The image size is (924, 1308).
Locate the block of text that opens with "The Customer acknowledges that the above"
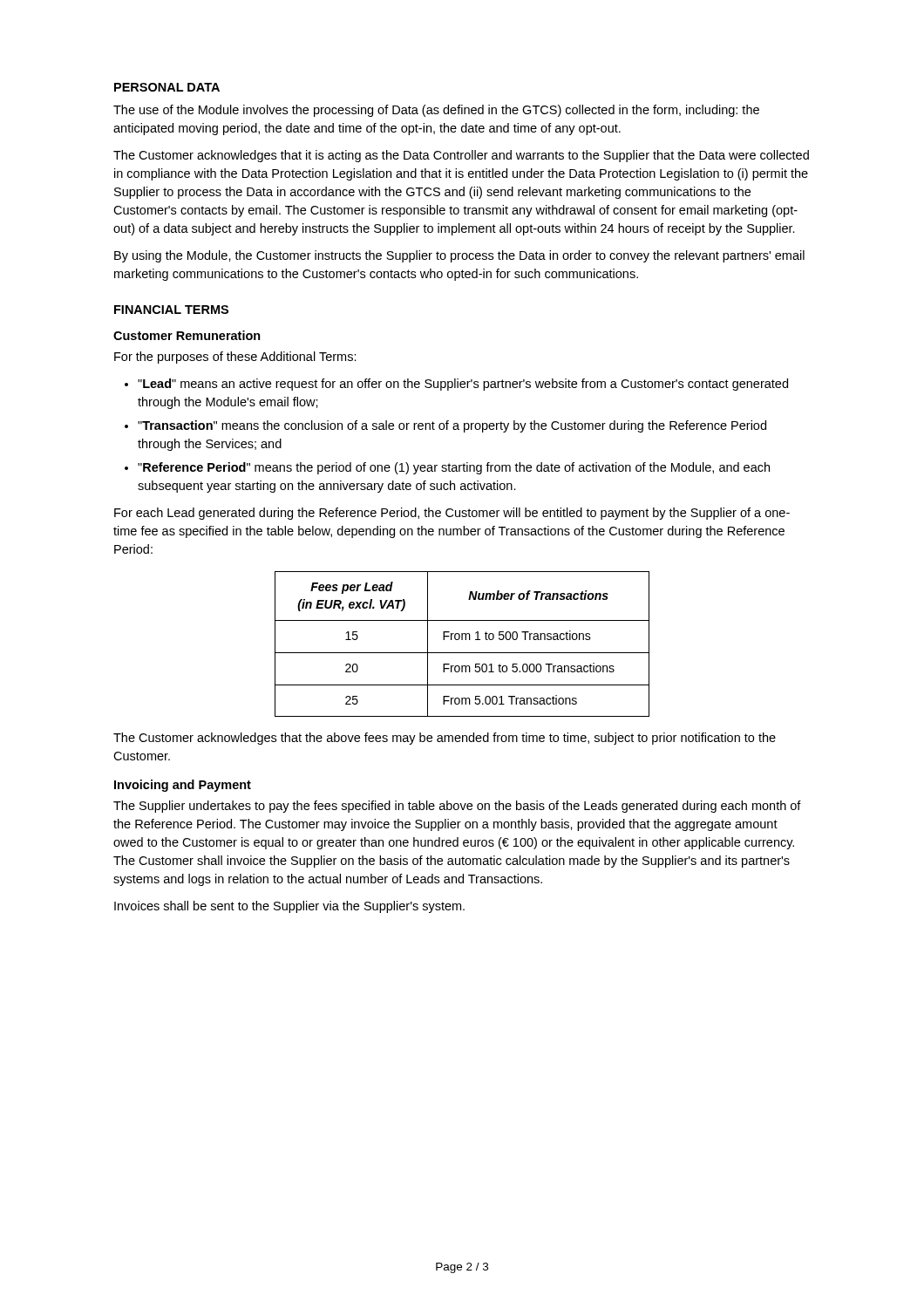tap(462, 748)
